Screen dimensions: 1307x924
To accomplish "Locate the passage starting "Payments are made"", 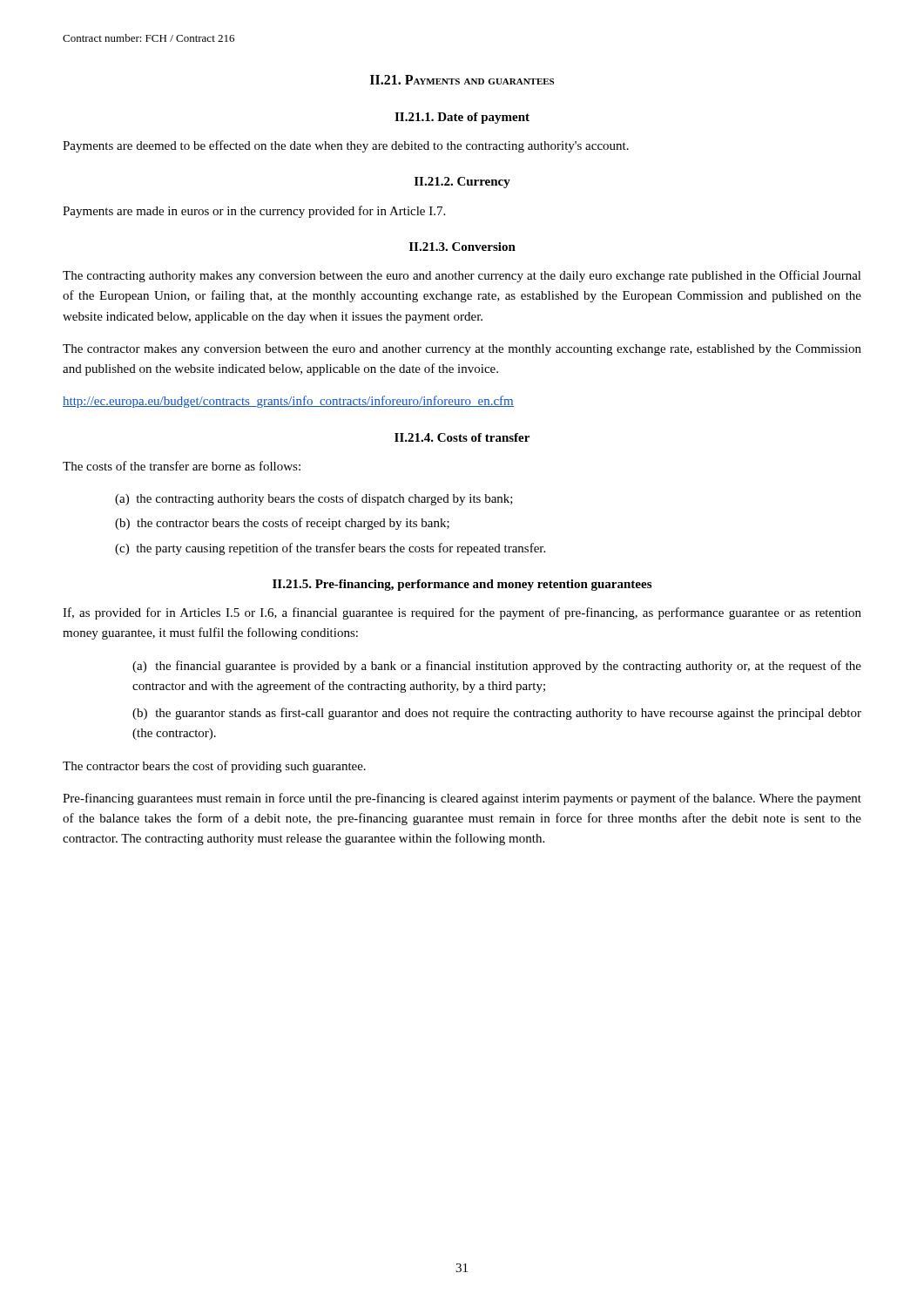I will (x=254, y=210).
